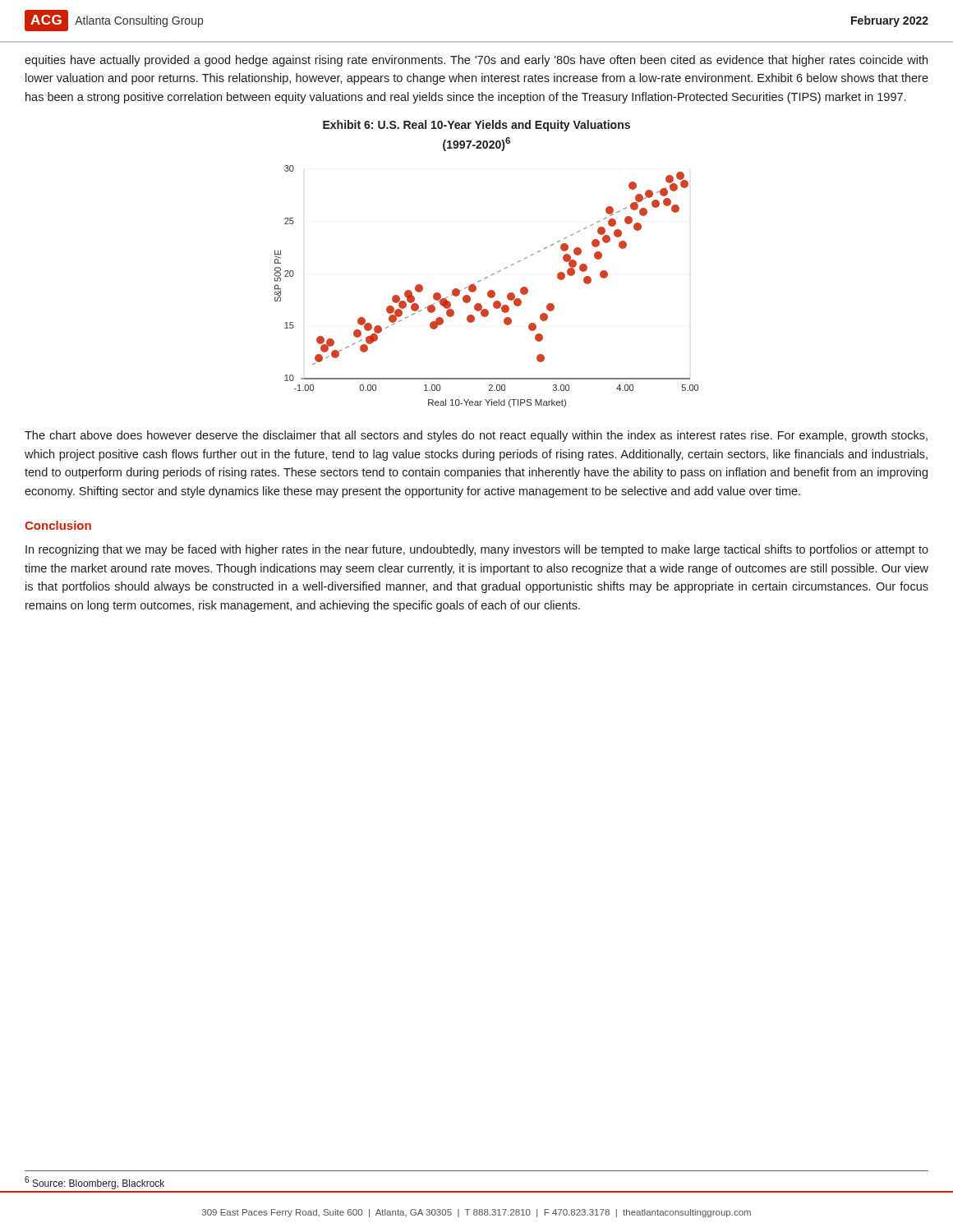Point to the block beginning "In recognizing that we may be"
The height and width of the screenshot is (1232, 953).
(476, 577)
